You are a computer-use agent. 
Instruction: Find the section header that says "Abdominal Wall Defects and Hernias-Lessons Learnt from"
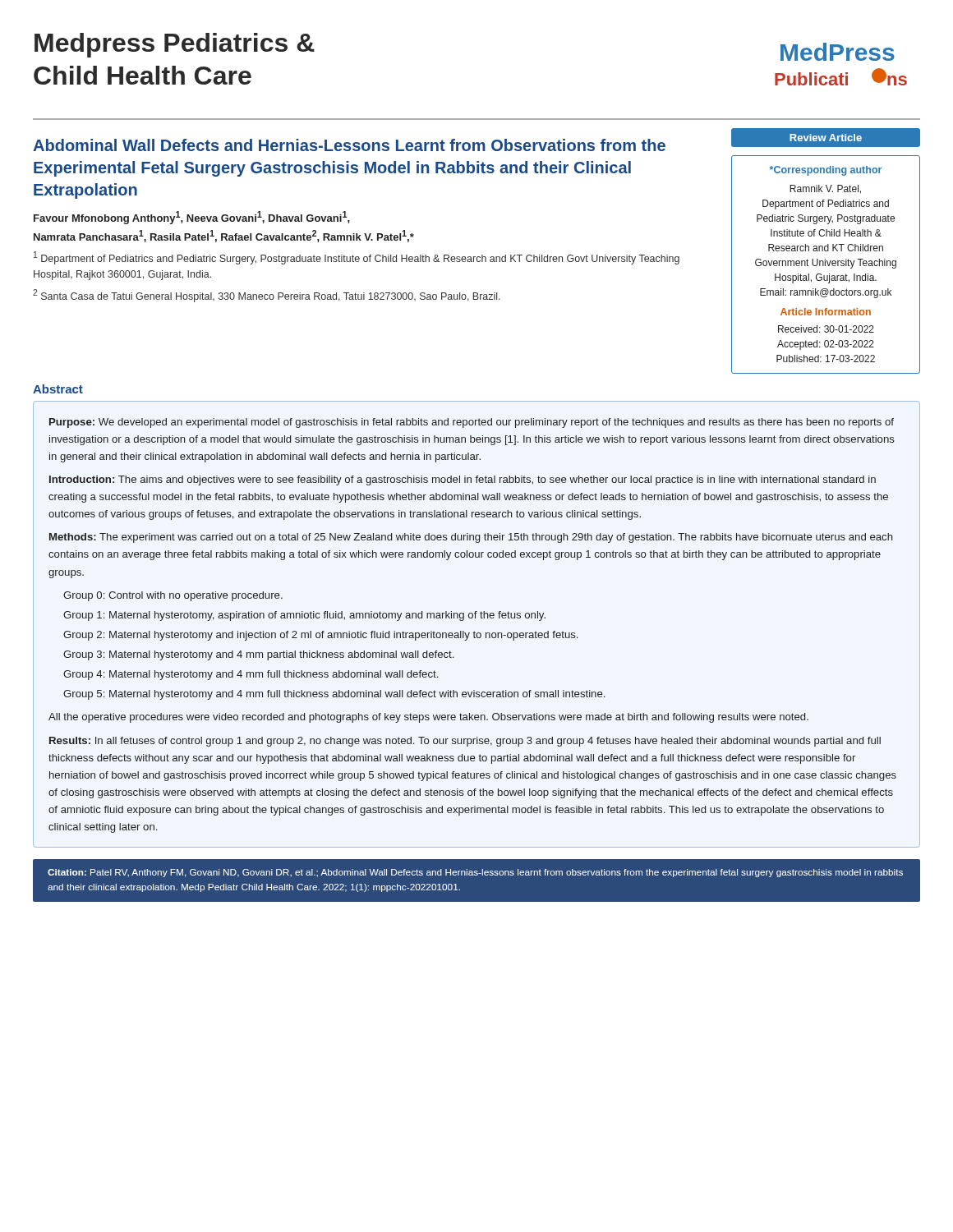(x=349, y=168)
